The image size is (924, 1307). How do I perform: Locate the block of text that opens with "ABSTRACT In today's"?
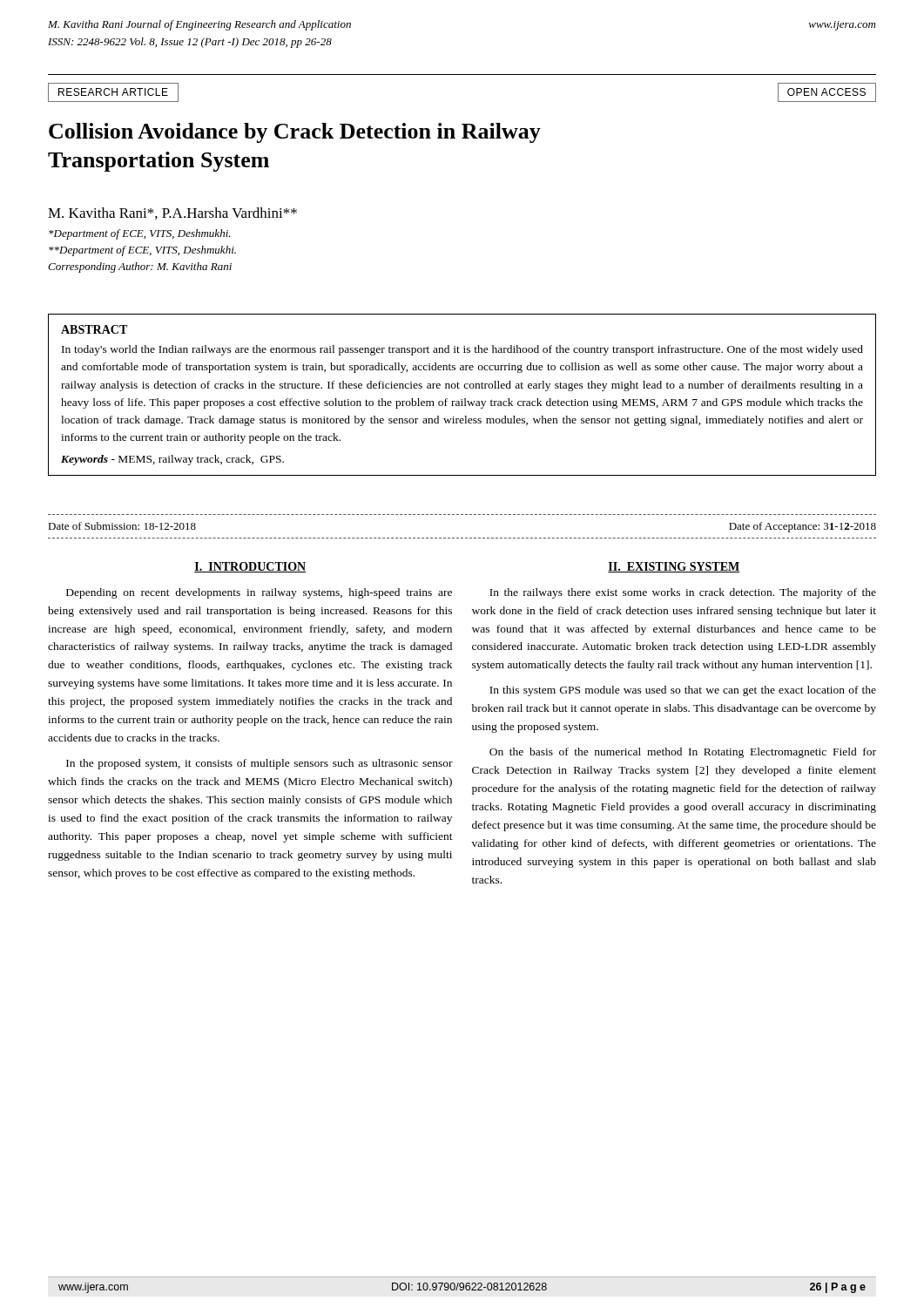[x=462, y=394]
